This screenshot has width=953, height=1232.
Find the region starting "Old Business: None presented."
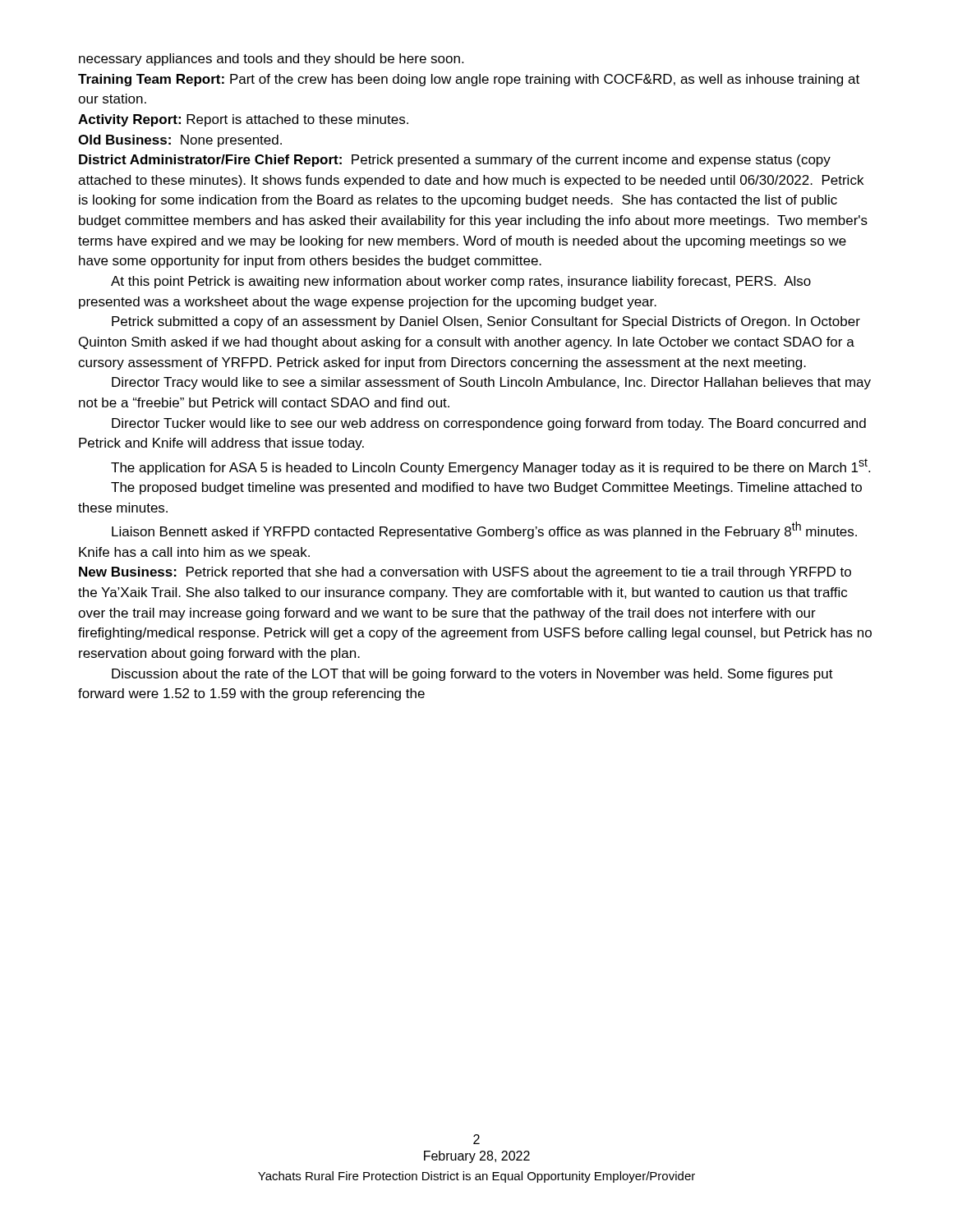(x=181, y=140)
